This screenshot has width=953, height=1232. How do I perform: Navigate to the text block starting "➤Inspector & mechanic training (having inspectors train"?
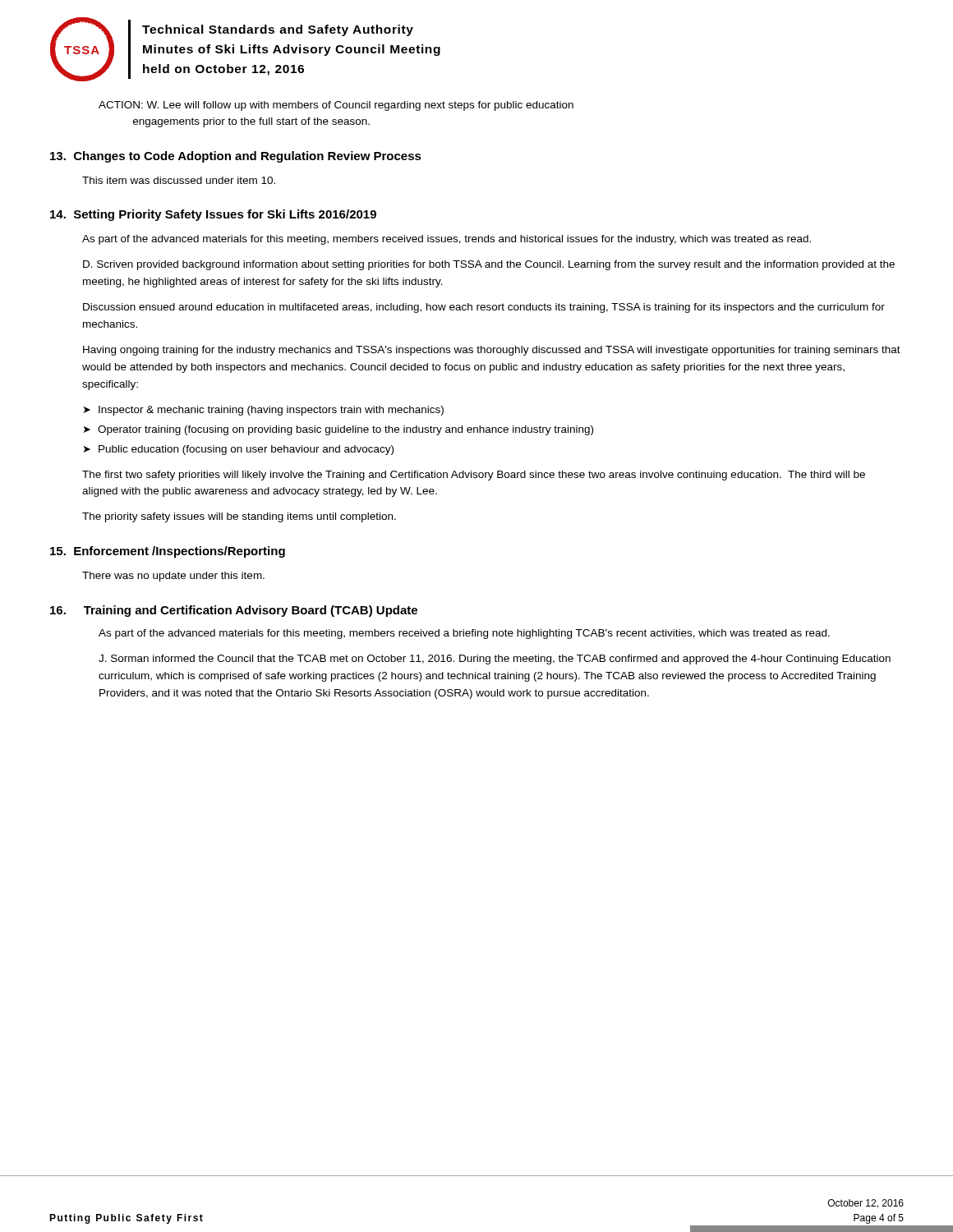coord(263,410)
